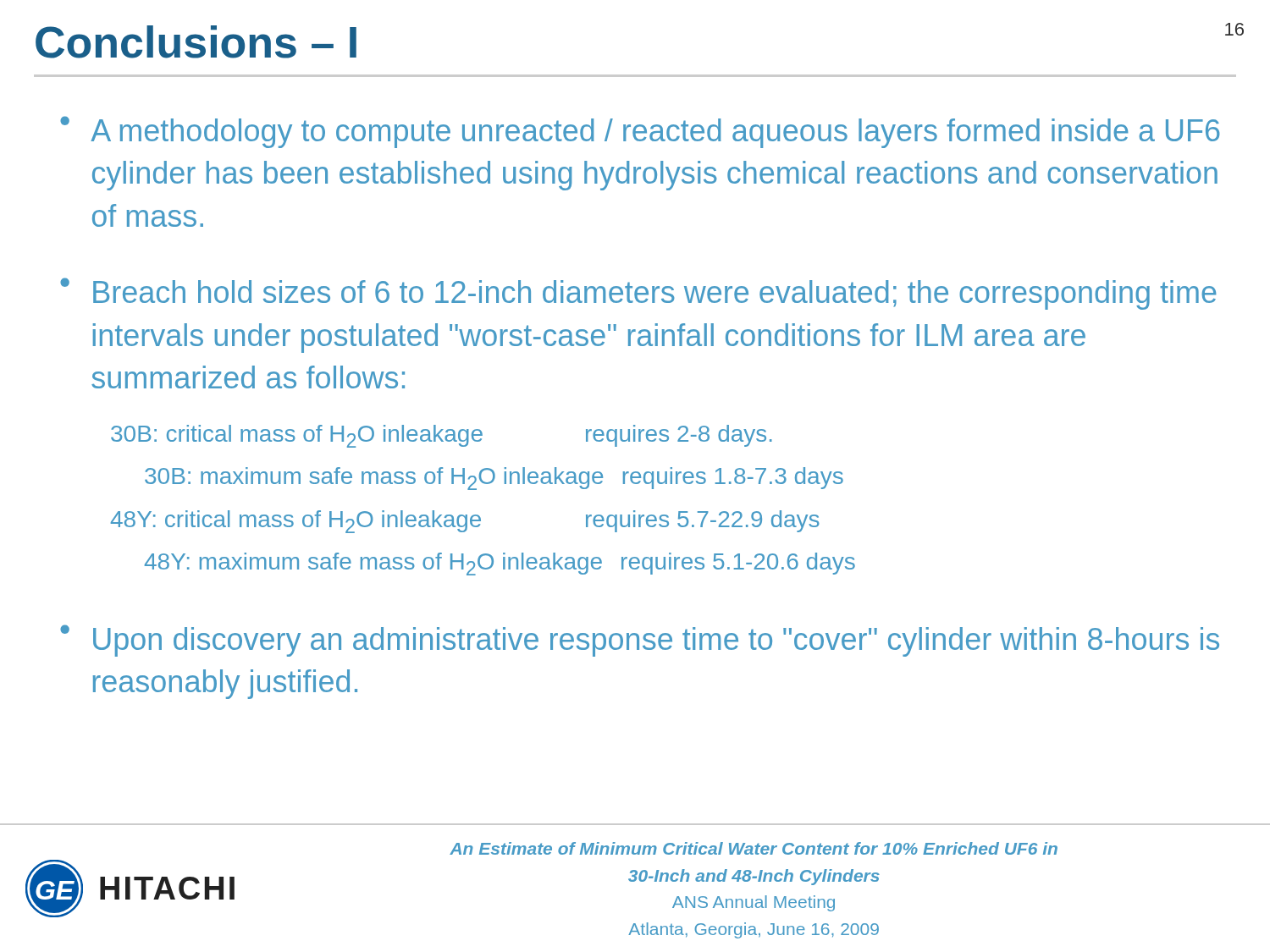Click on the list item that says "• Upon discovery an administrative response time to"
This screenshot has height=952, width=1270.
648,661
